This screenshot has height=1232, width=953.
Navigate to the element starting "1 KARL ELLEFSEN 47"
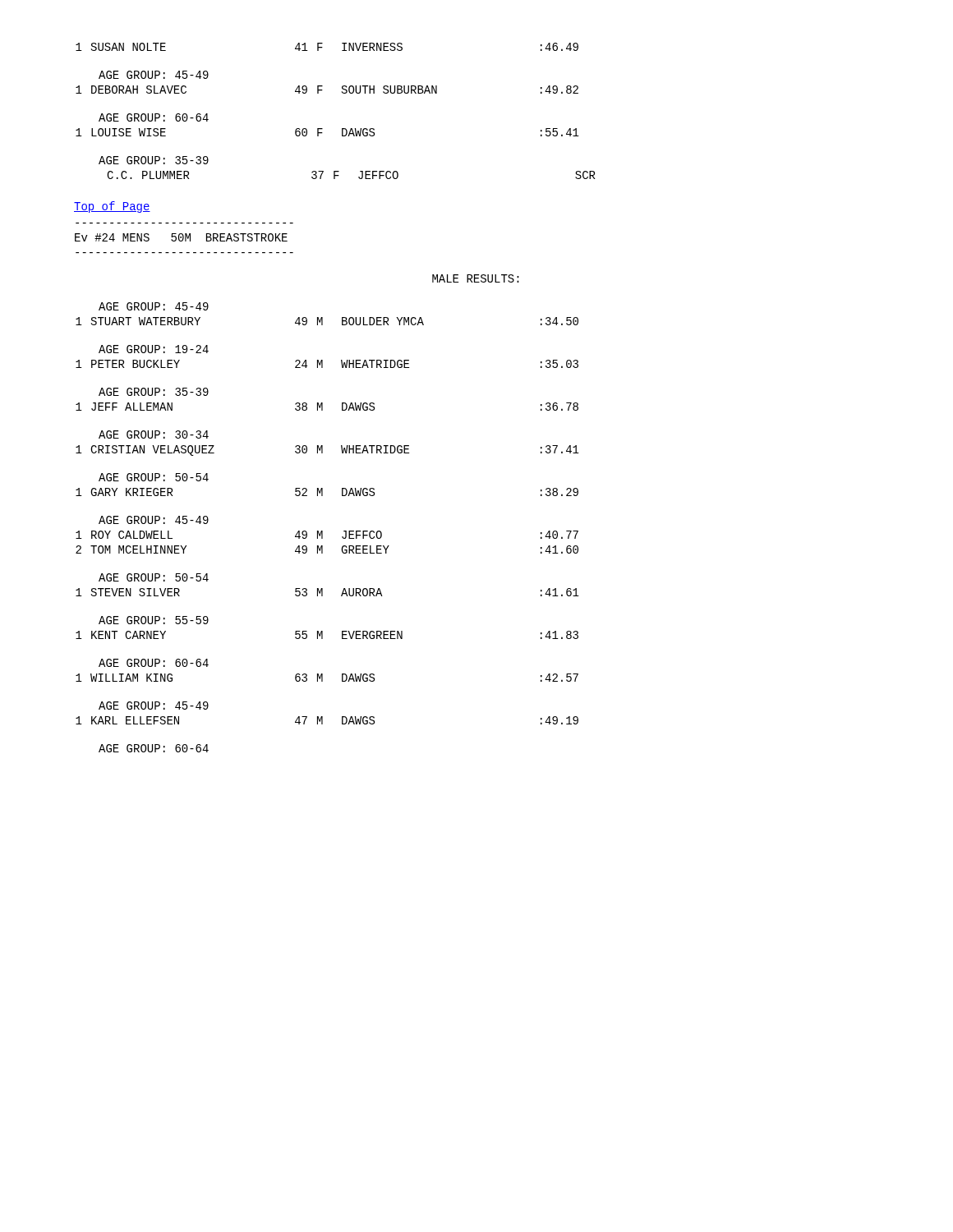134,720
